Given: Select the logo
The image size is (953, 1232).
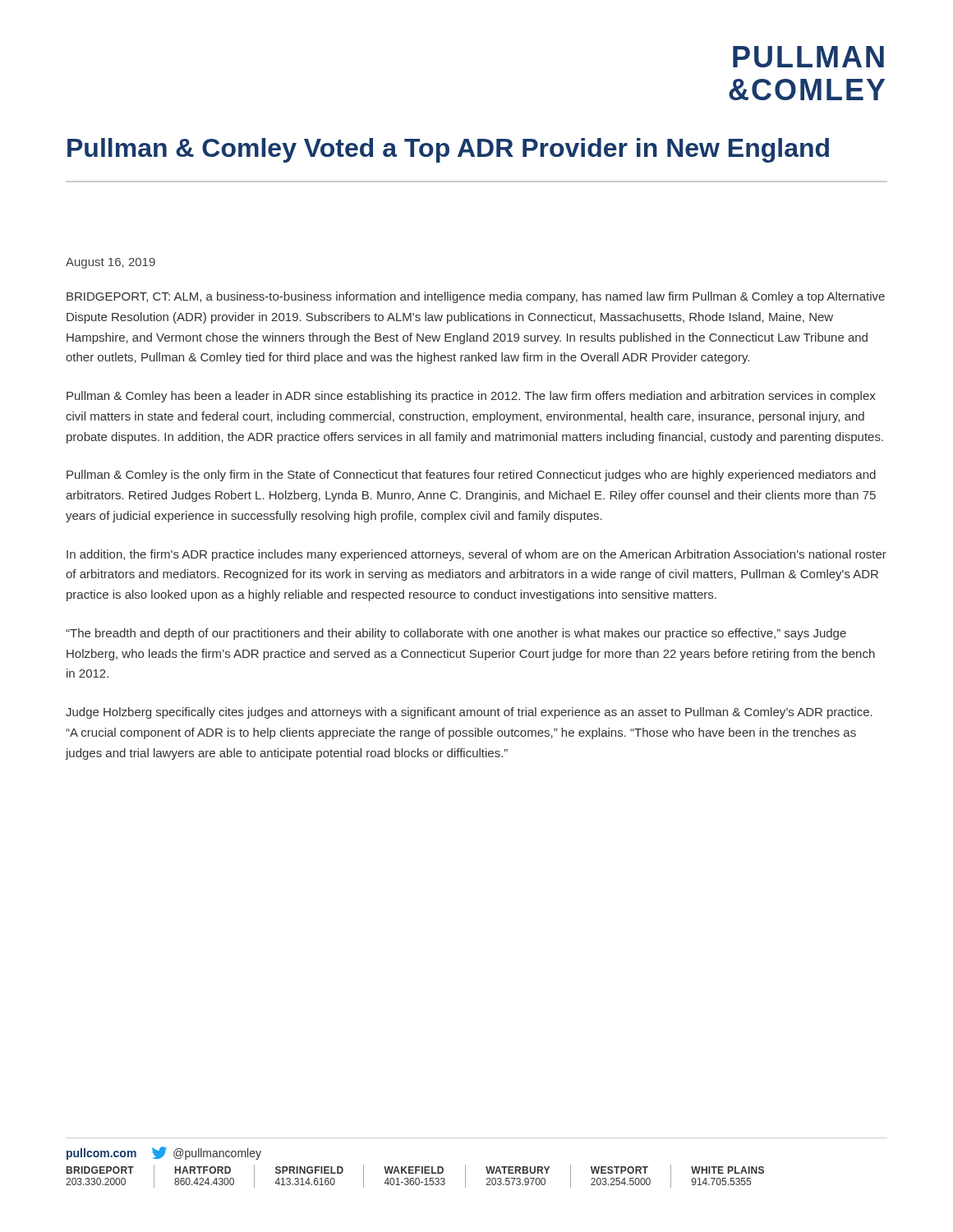Looking at the screenshot, I should [x=808, y=74].
